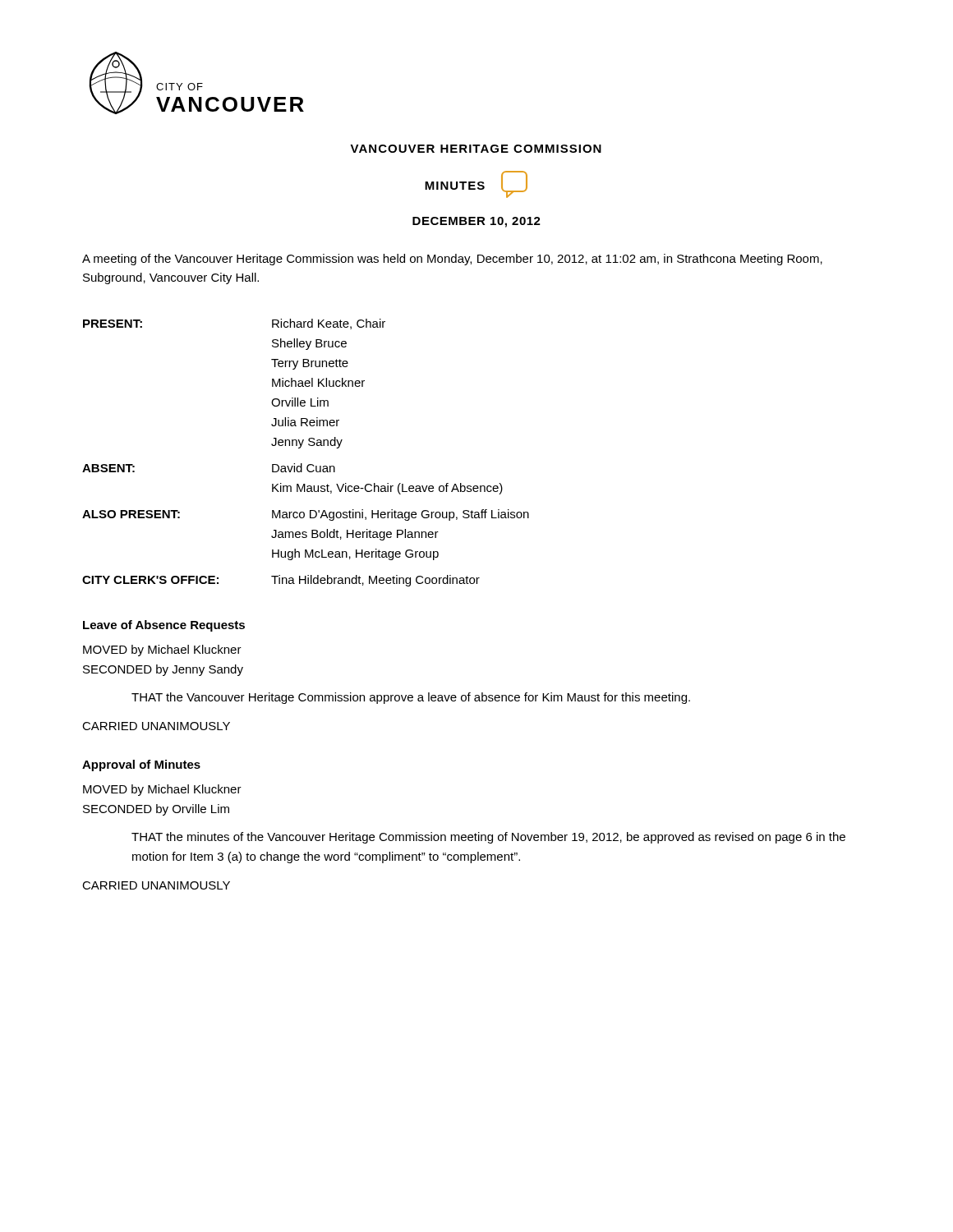This screenshot has width=953, height=1232.
Task: Select the block starting "A meeting of the"
Action: point(453,268)
